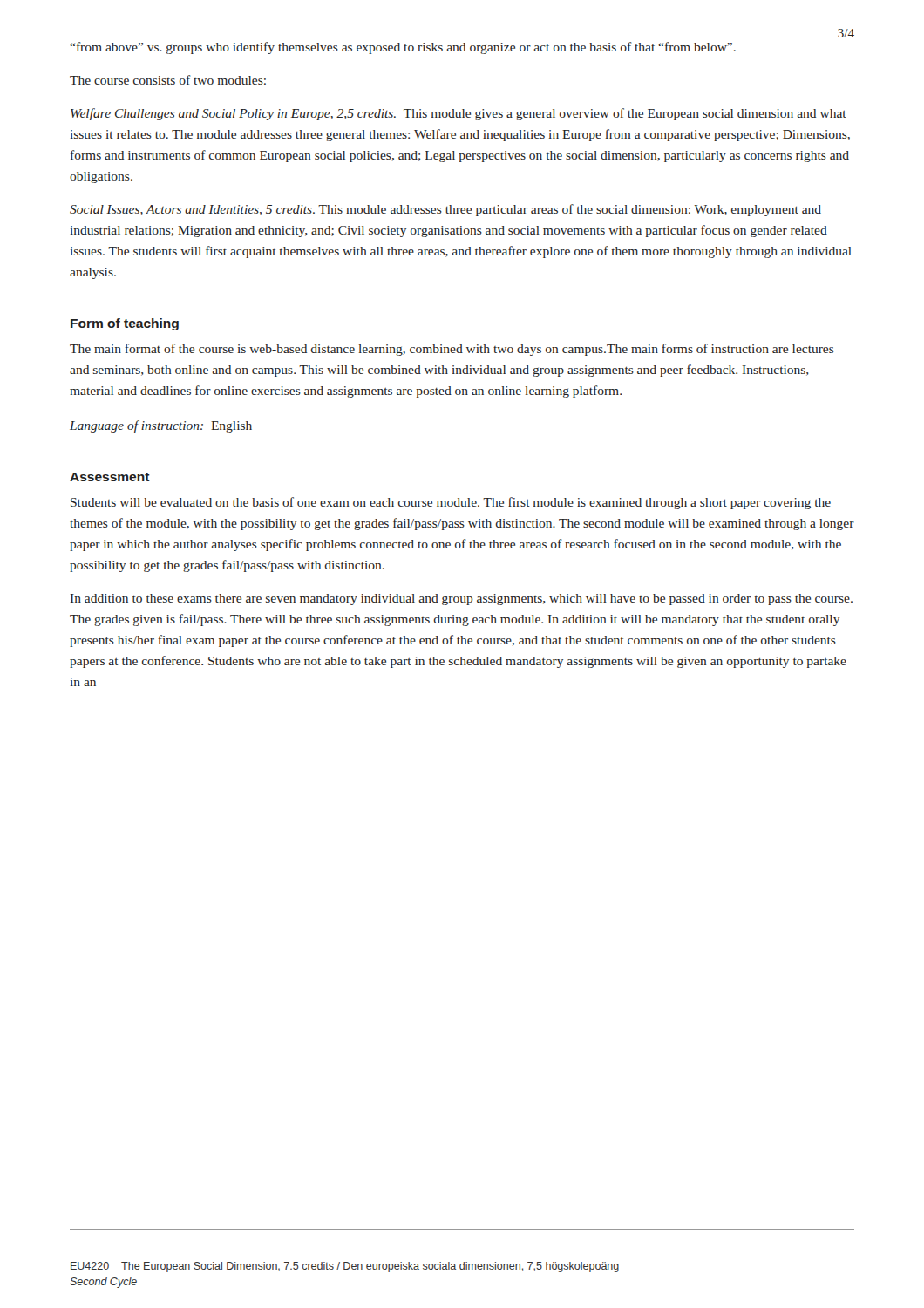Locate the block of text that opens with "Students will be evaluated on the"
This screenshot has height=1308, width=924.
pyautogui.click(x=462, y=533)
